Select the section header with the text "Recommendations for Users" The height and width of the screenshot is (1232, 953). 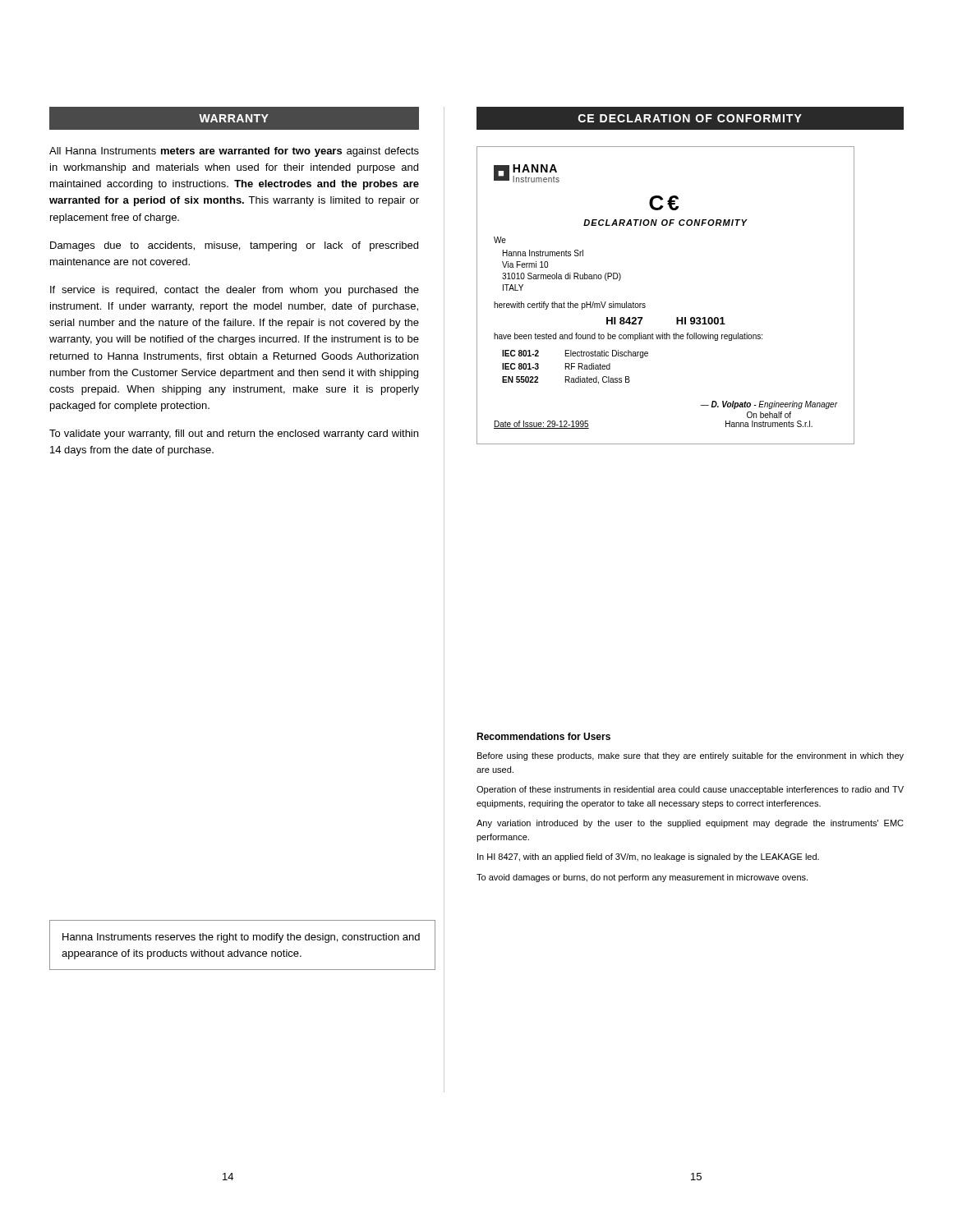pos(544,737)
